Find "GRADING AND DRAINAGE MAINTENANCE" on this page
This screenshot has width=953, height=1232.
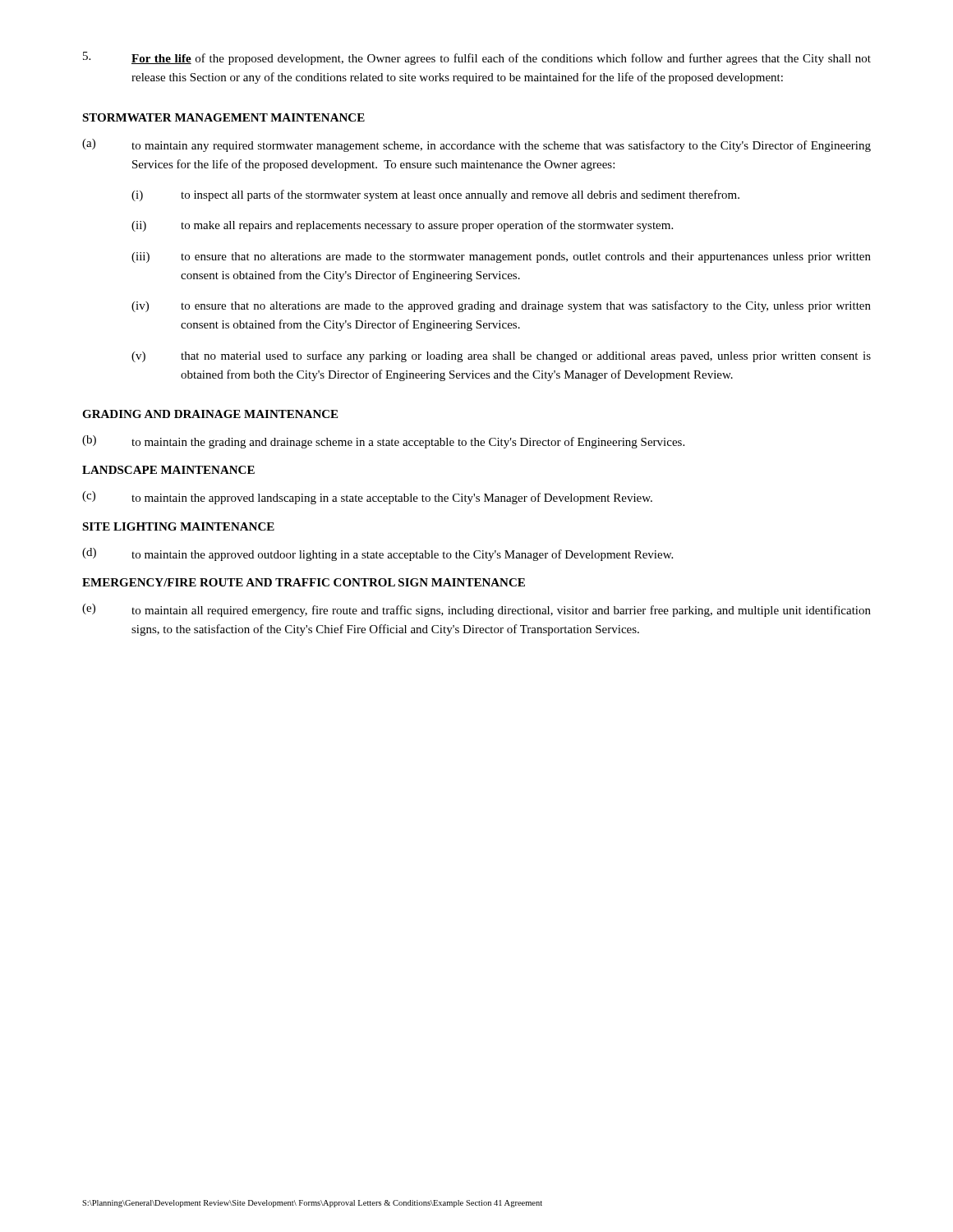click(x=210, y=414)
